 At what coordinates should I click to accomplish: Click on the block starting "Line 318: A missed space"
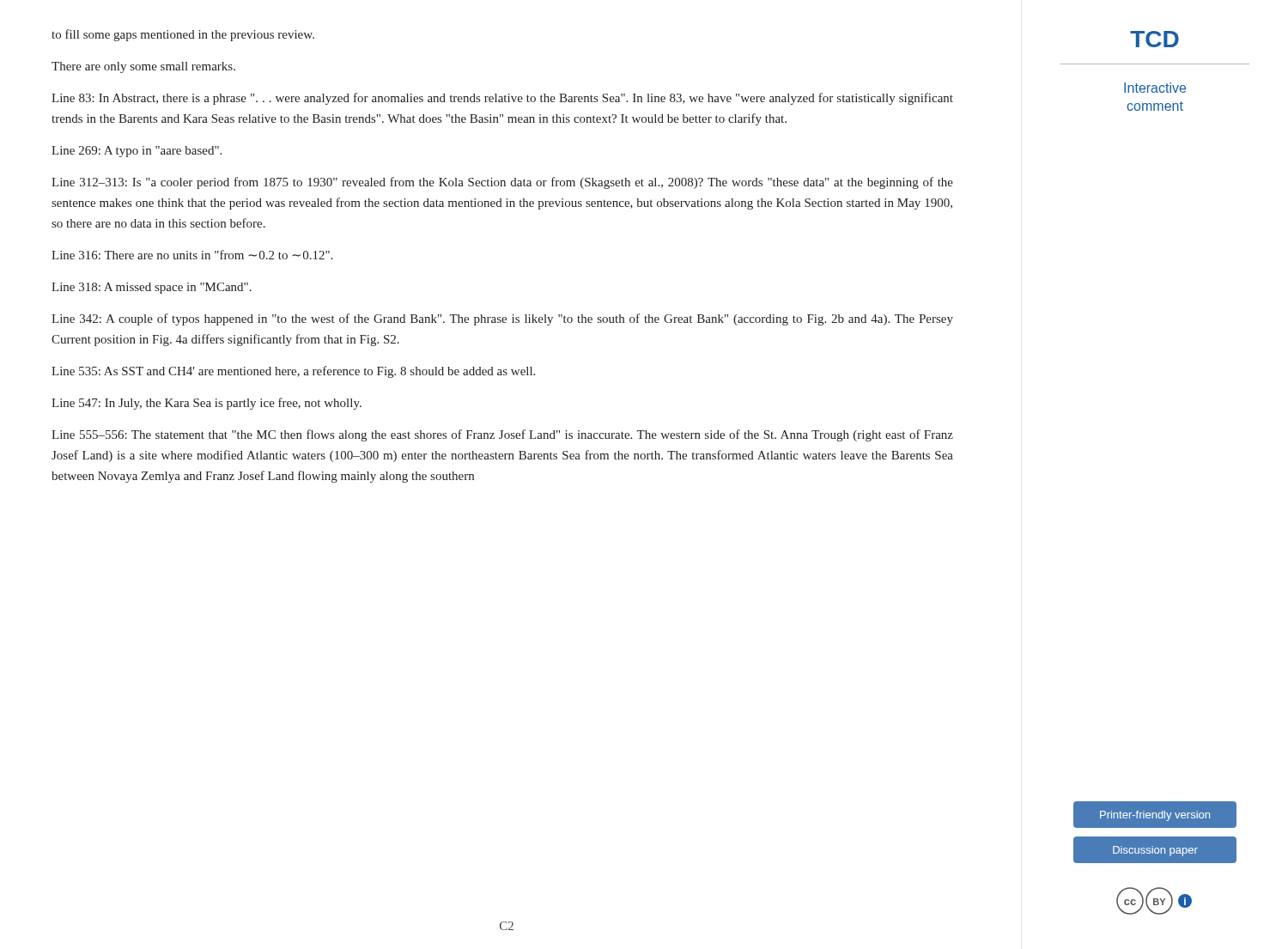[x=152, y=288]
